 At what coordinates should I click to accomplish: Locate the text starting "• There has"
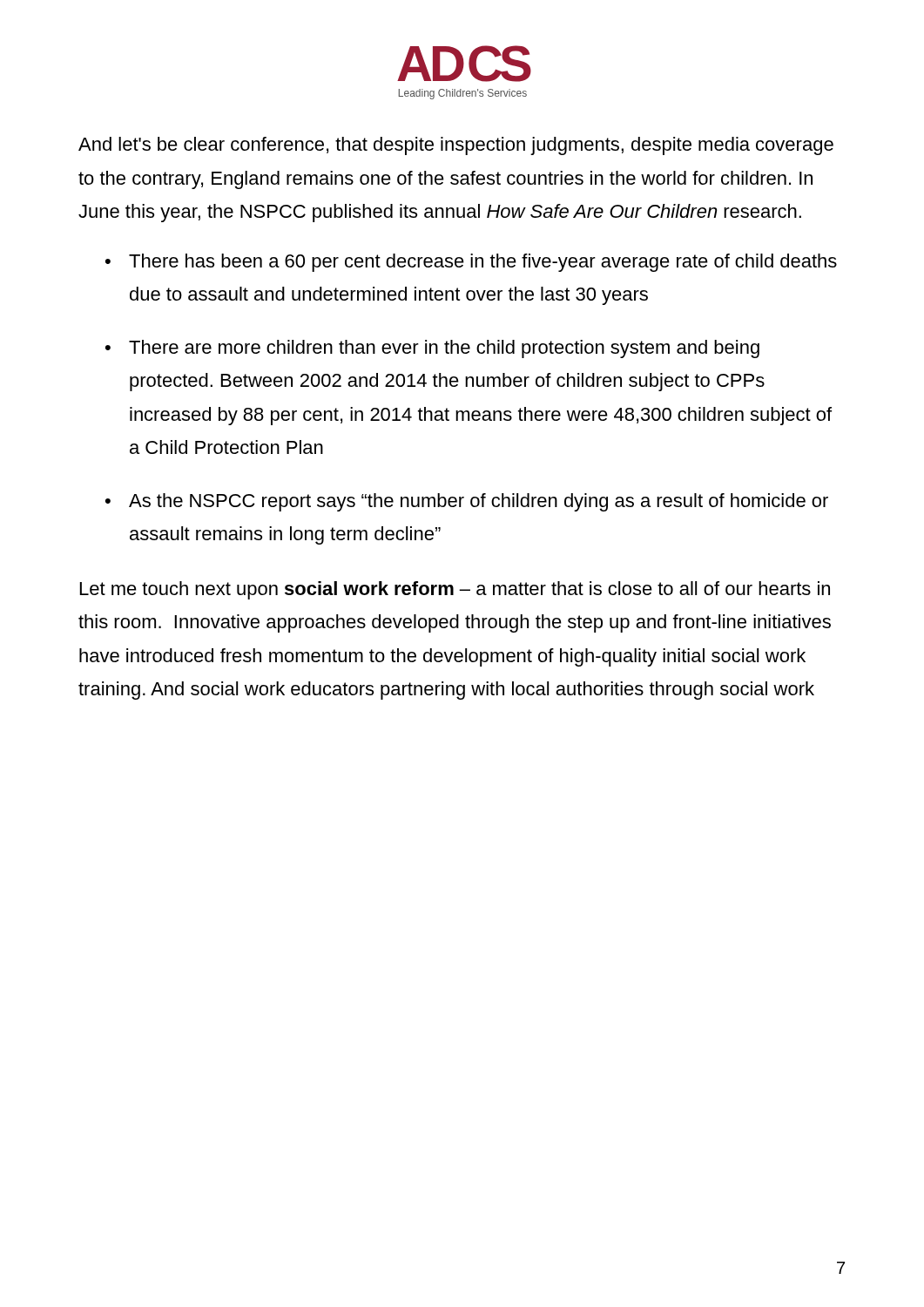475,278
